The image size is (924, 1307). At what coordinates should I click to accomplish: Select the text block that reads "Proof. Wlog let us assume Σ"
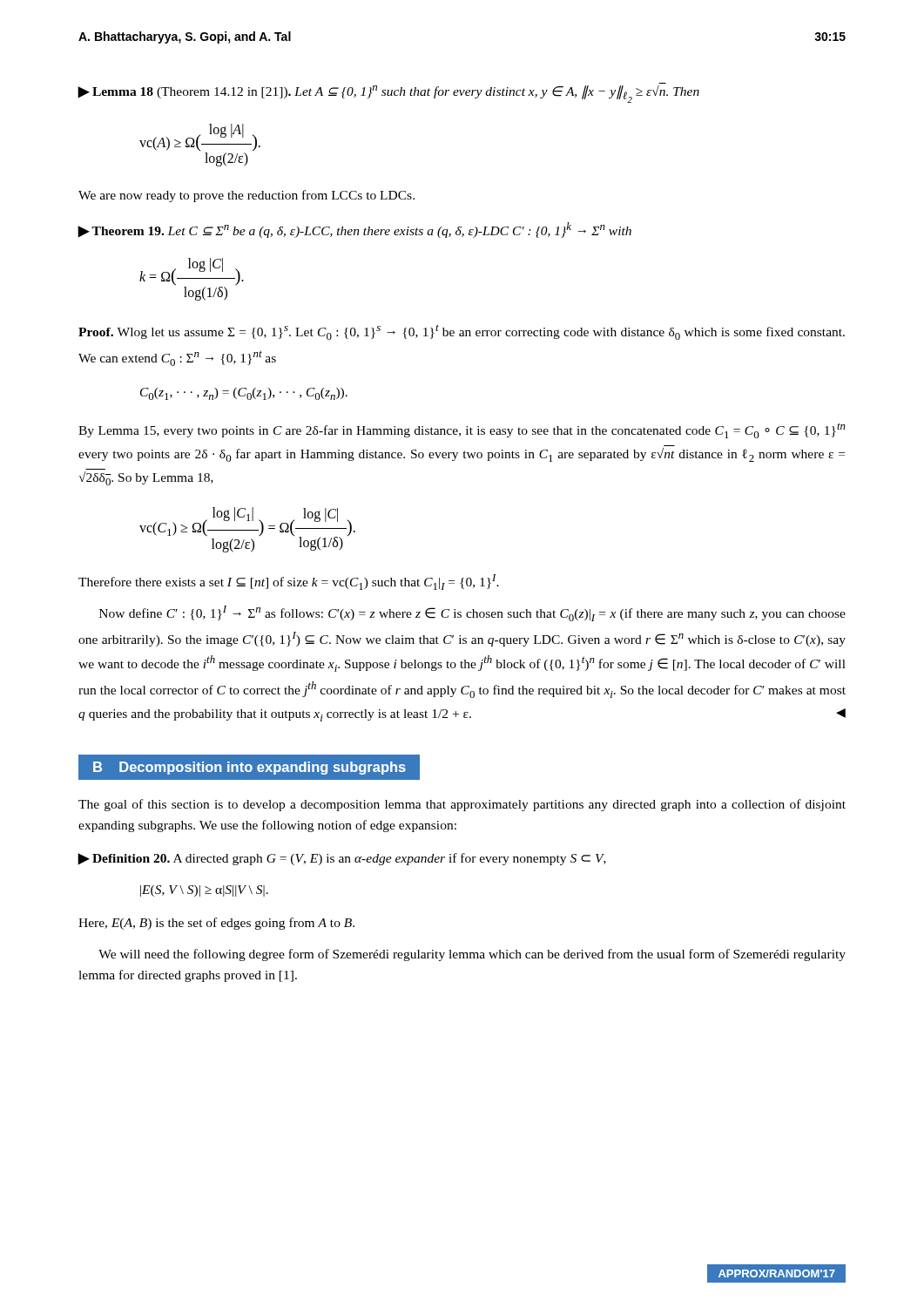pyautogui.click(x=462, y=345)
